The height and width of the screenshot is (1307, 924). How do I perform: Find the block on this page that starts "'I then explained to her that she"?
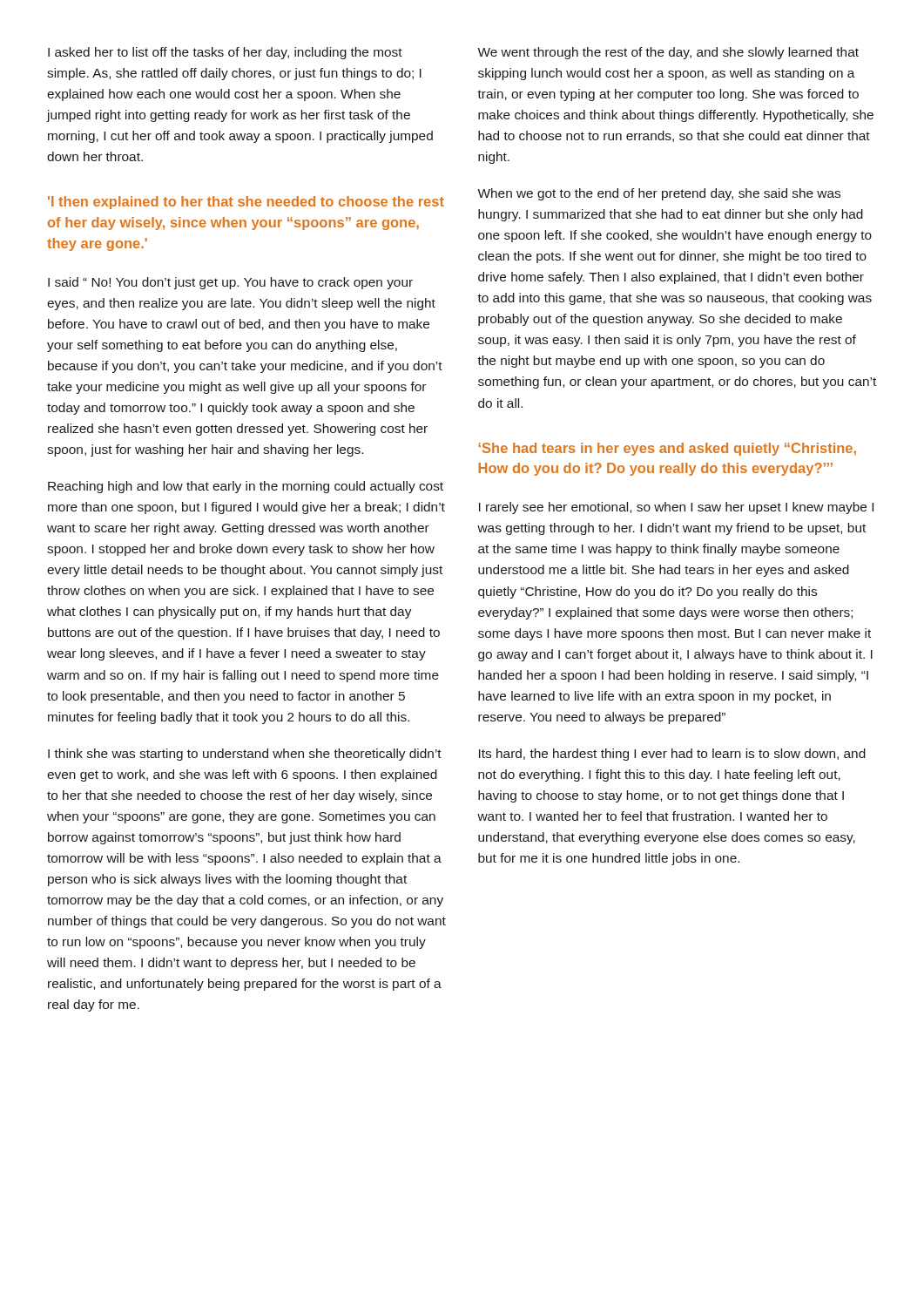[246, 222]
